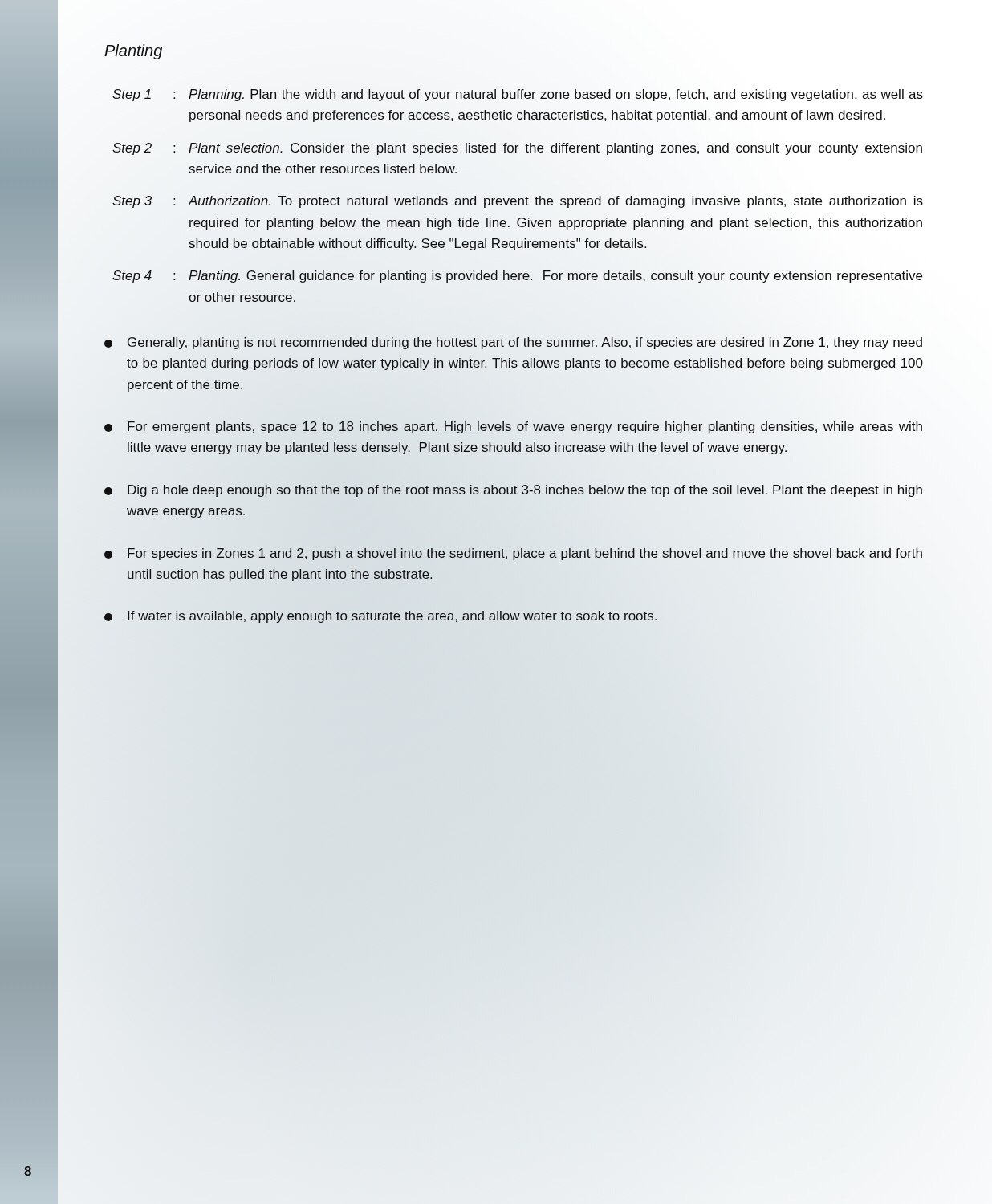Click on the text block starting "Step 1 :"
Image resolution: width=992 pixels, height=1204 pixels.
pos(518,105)
